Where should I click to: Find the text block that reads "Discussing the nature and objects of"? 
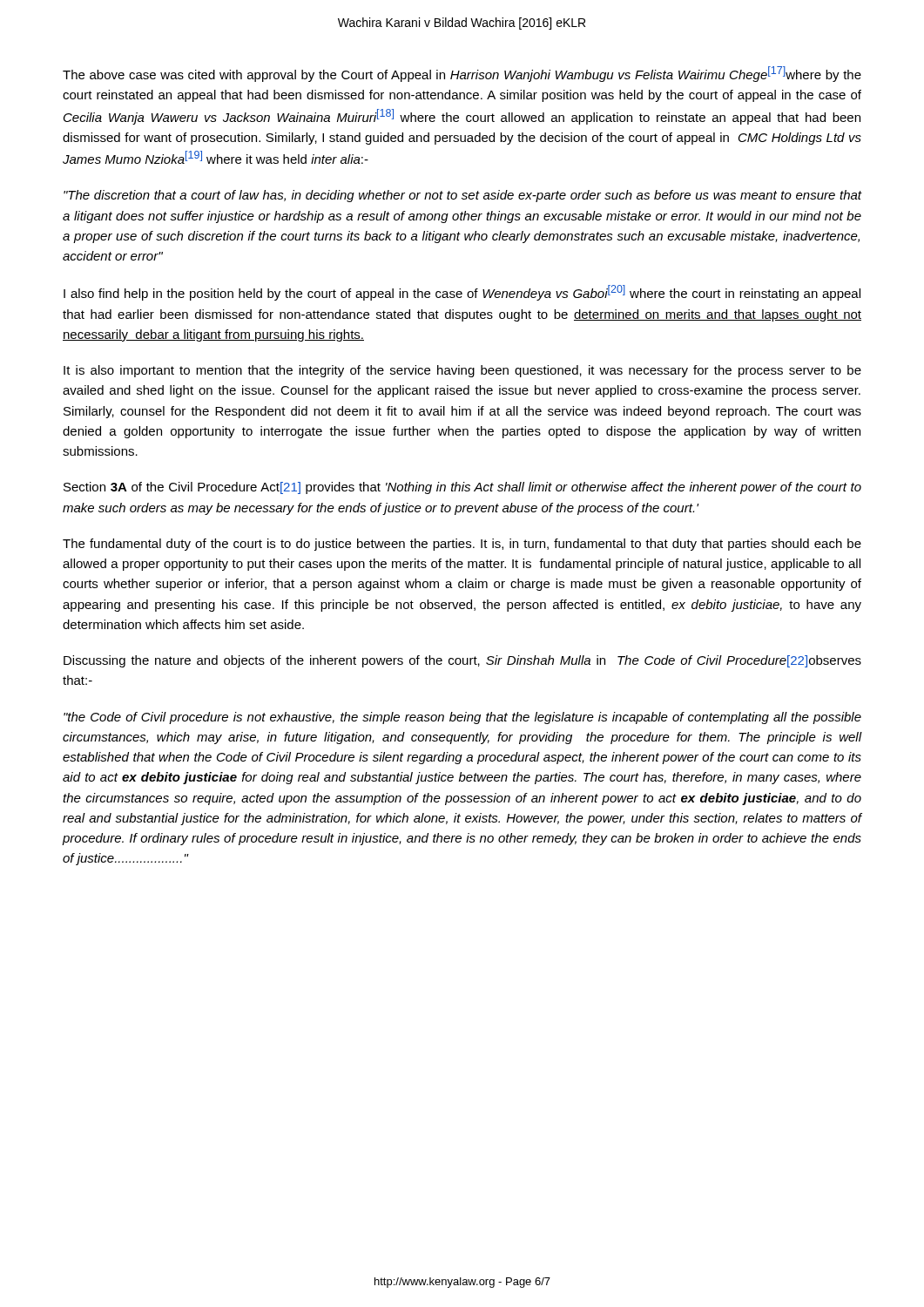coord(462,670)
